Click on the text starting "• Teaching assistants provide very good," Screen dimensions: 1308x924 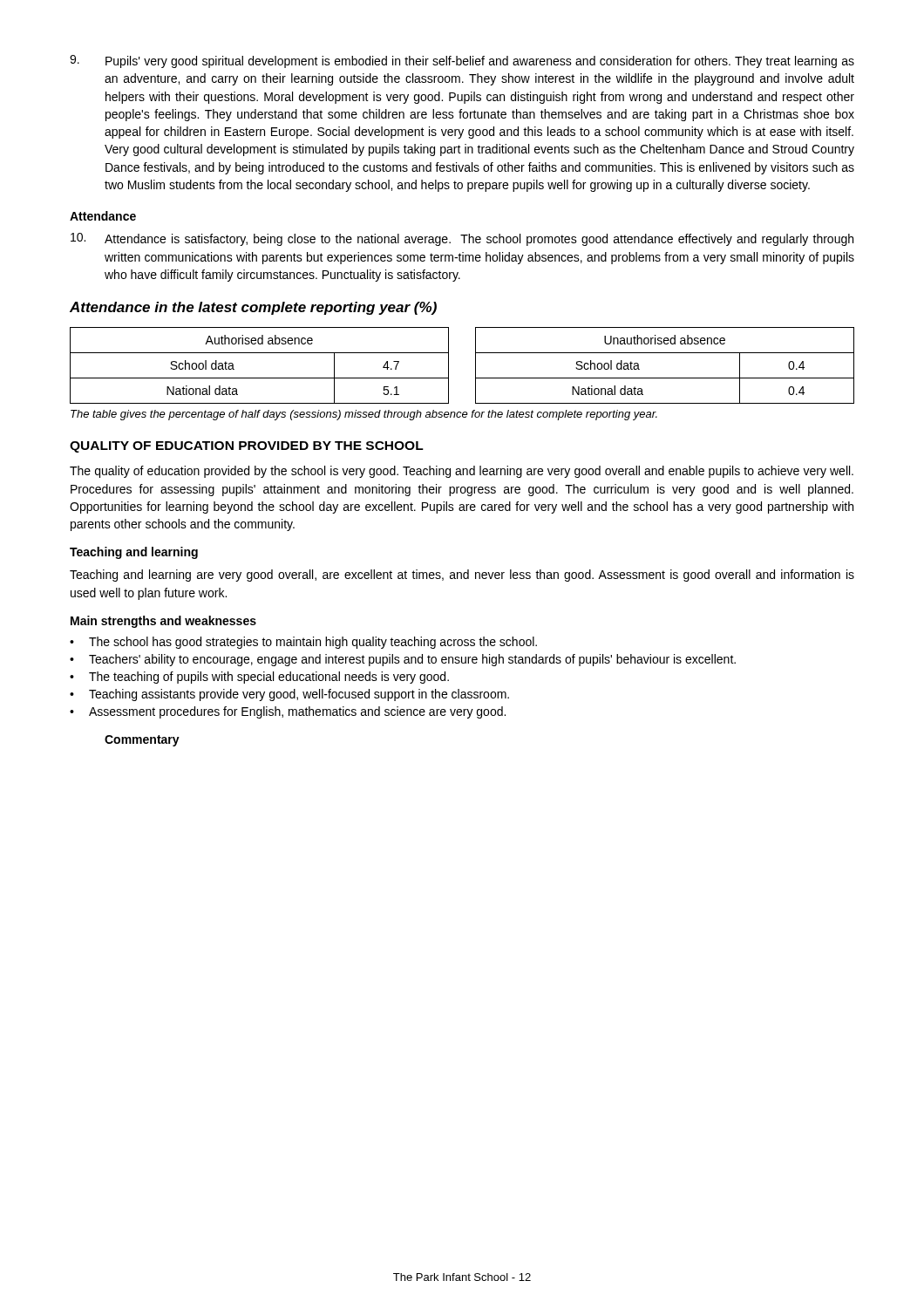point(462,694)
